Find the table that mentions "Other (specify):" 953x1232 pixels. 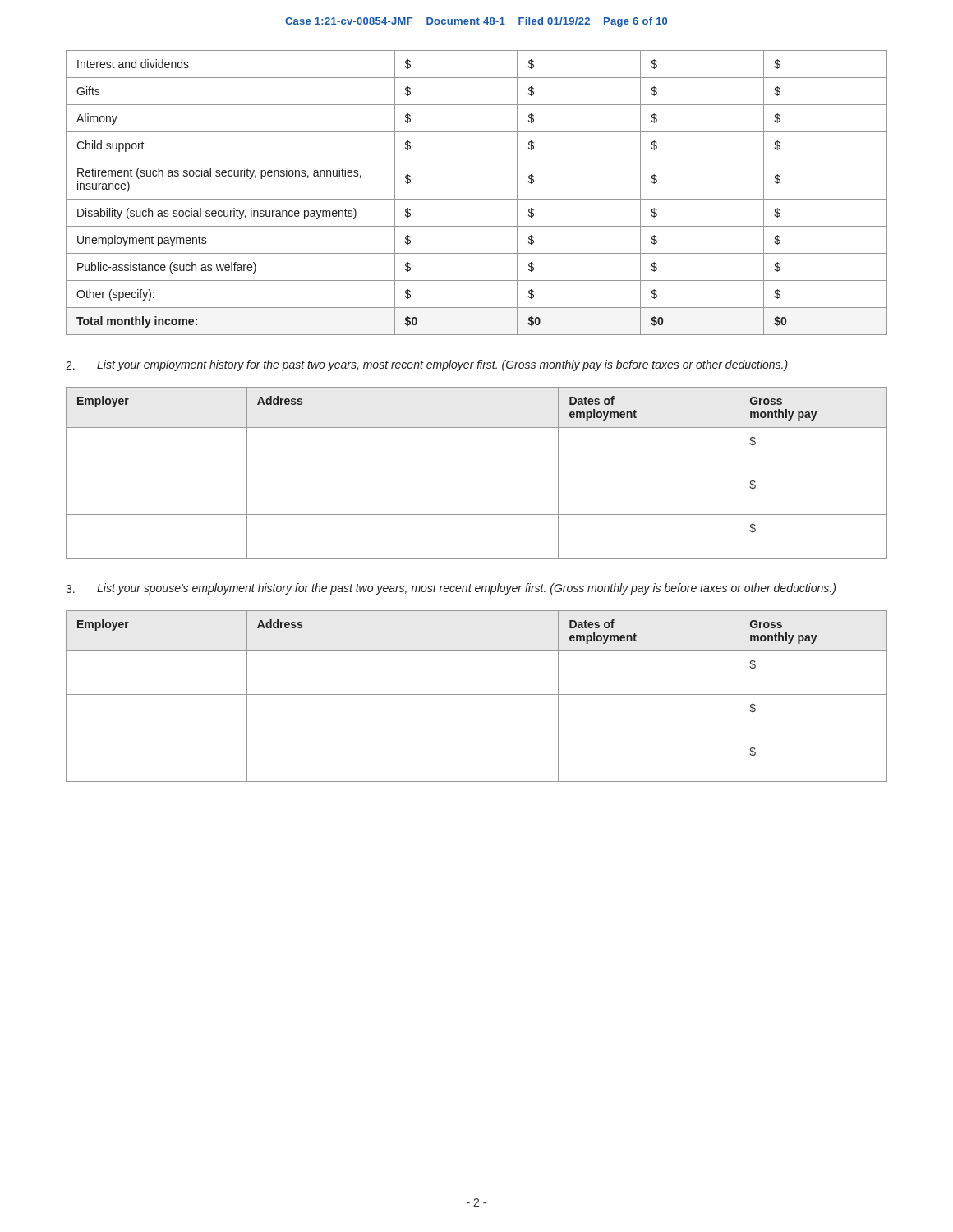click(x=476, y=193)
